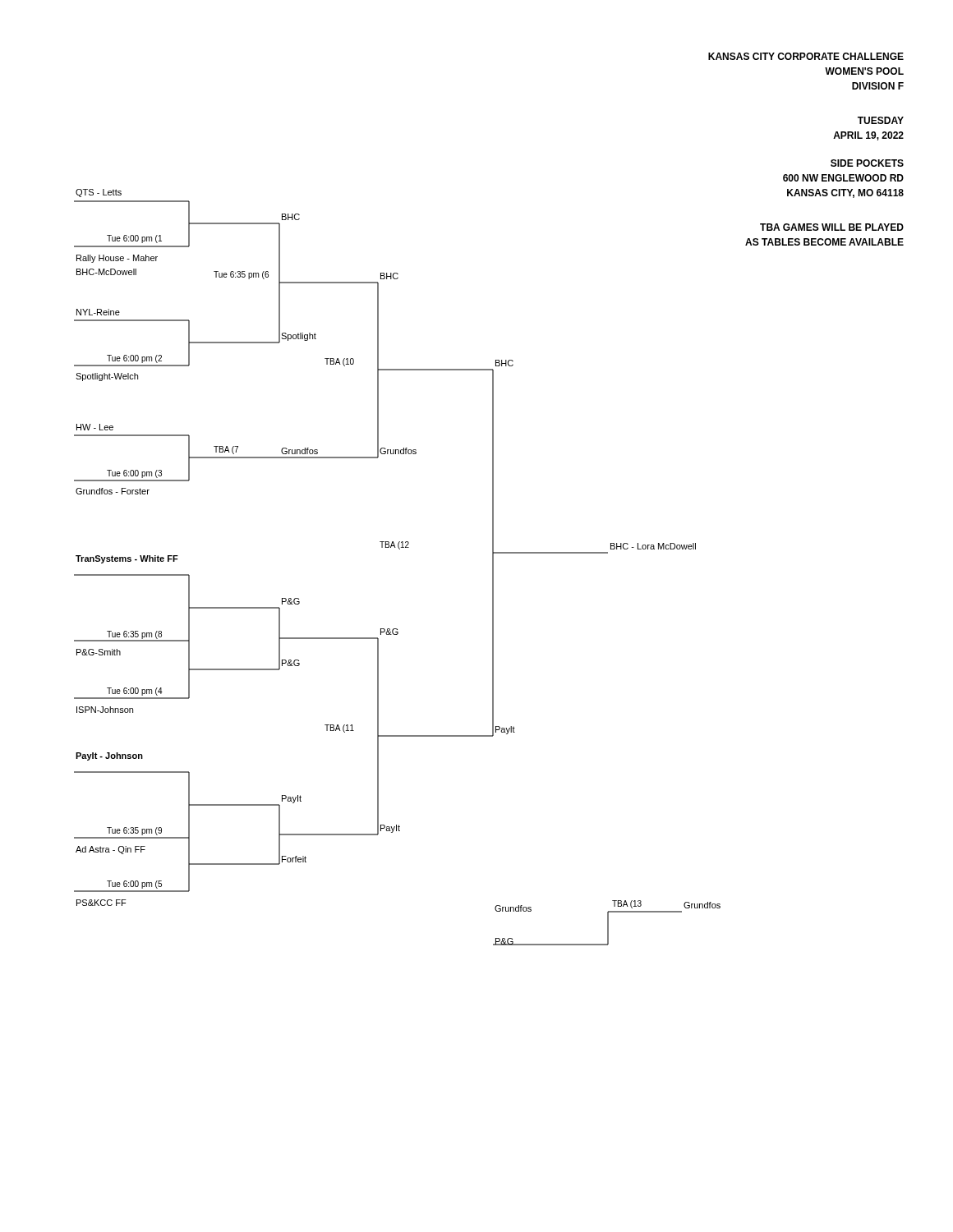Select the flowchart
The height and width of the screenshot is (1232, 953).
coord(394,616)
